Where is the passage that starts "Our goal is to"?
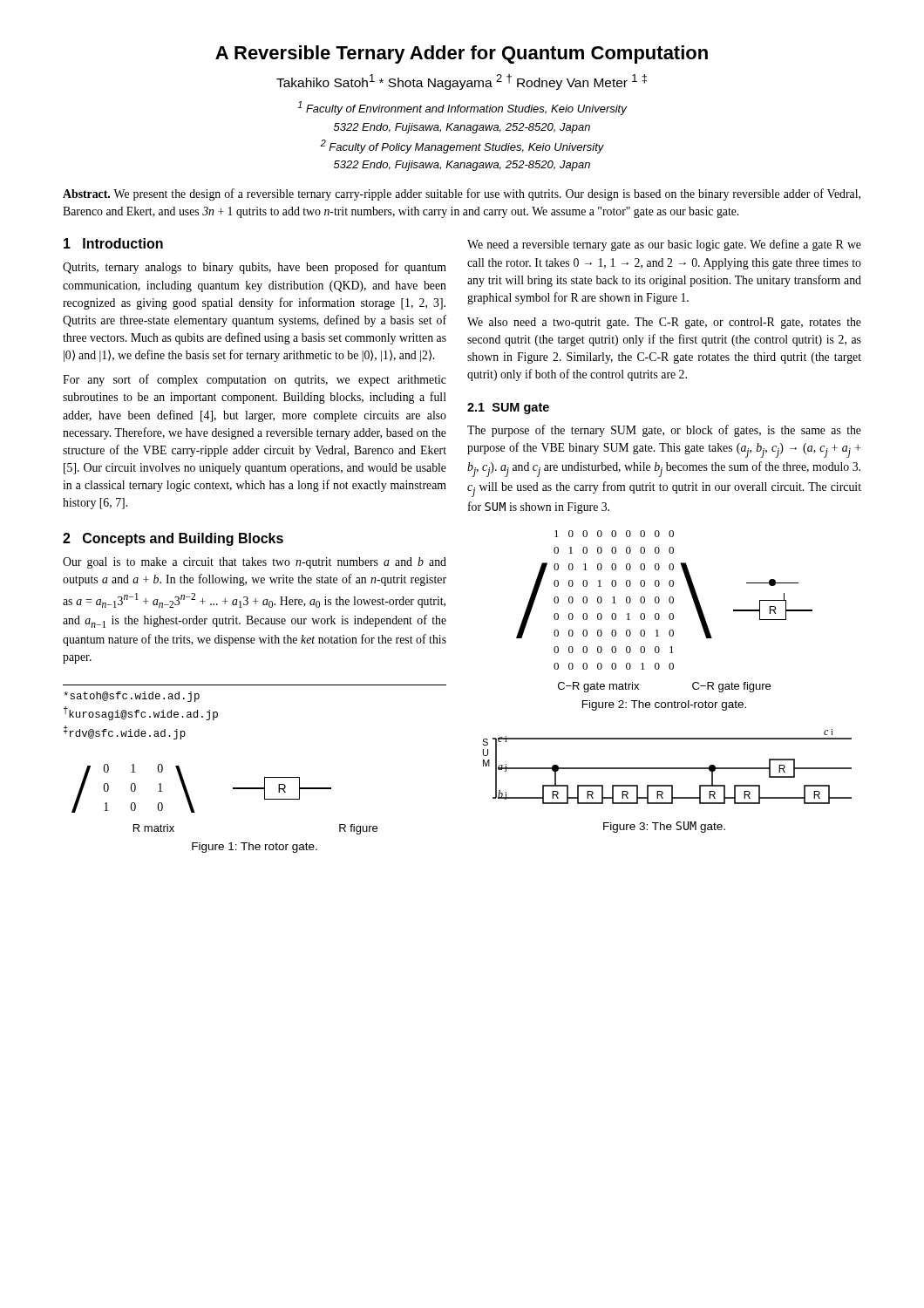This screenshot has height=1308, width=924. tap(255, 610)
